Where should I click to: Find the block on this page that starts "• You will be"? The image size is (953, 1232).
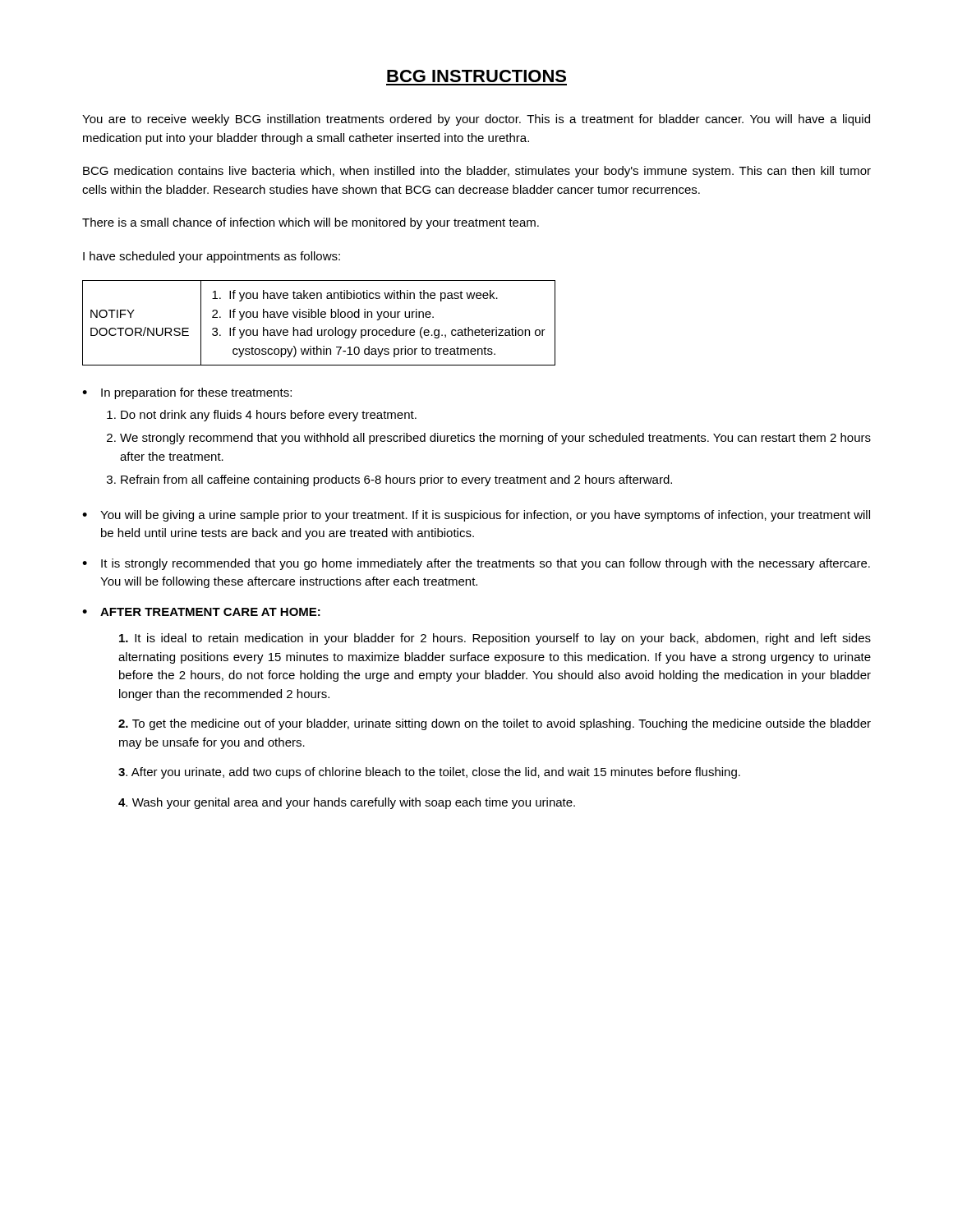(x=476, y=524)
